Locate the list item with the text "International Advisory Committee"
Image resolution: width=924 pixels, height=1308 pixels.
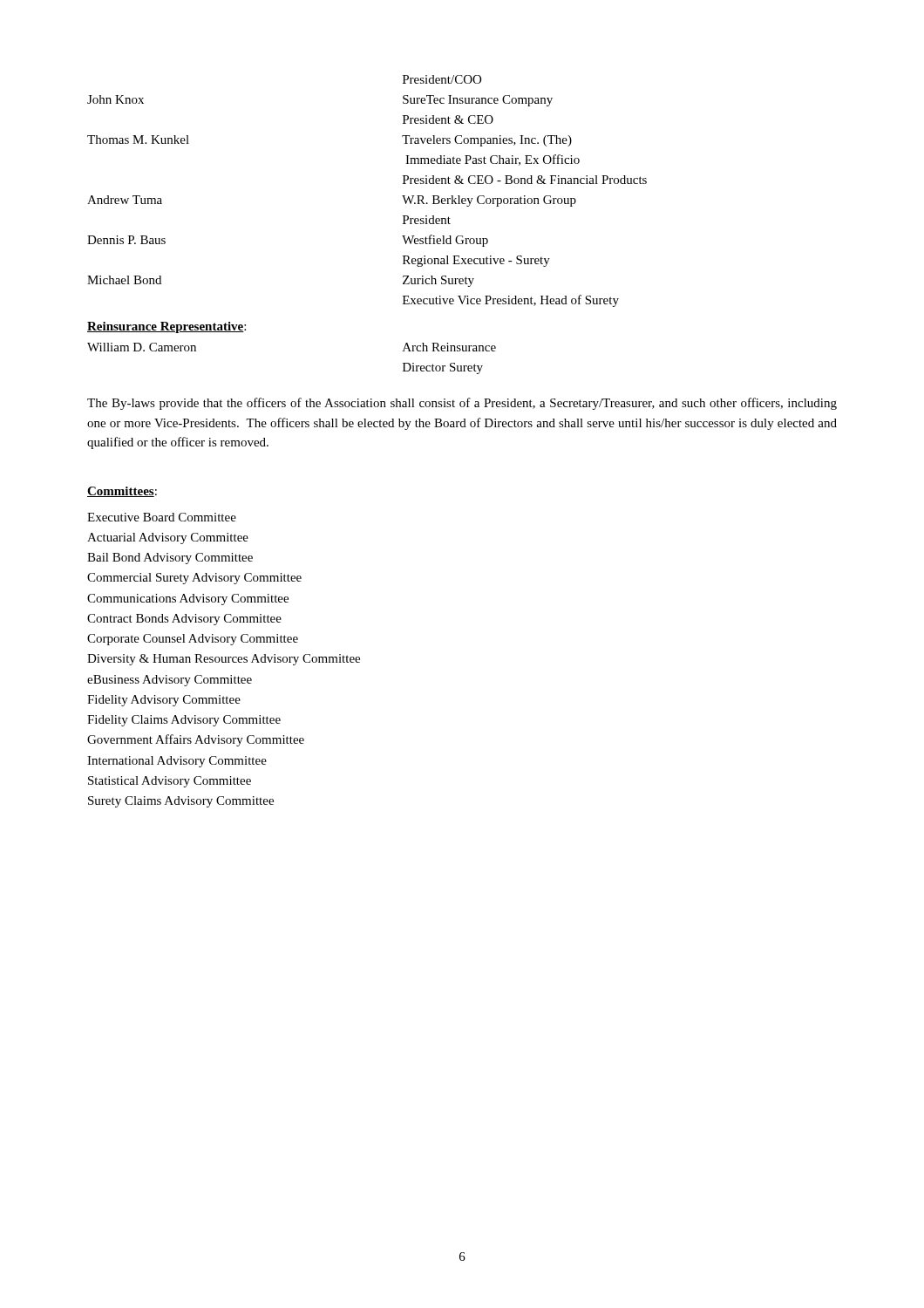pos(177,760)
